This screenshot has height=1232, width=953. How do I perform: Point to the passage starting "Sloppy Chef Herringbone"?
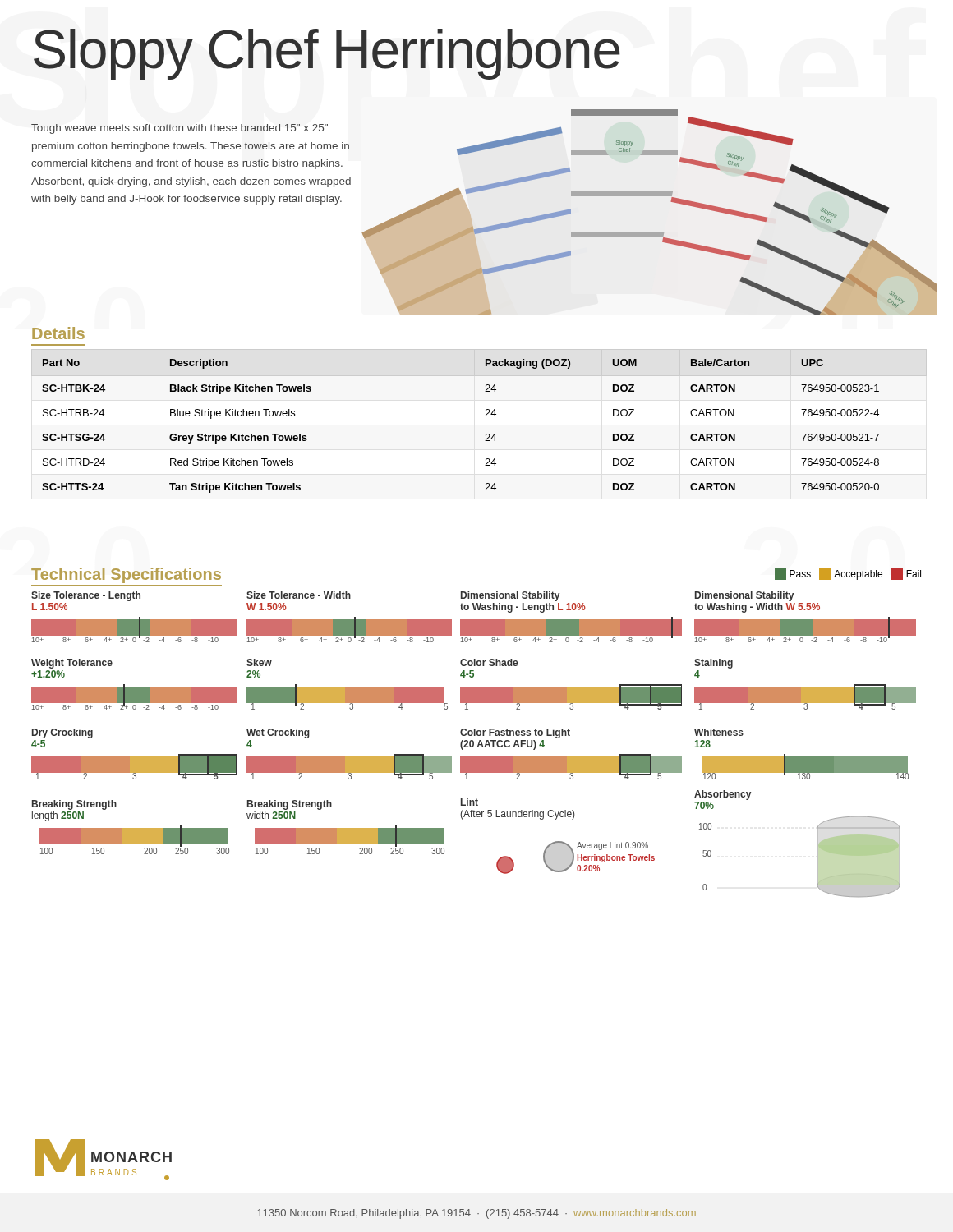tap(326, 49)
